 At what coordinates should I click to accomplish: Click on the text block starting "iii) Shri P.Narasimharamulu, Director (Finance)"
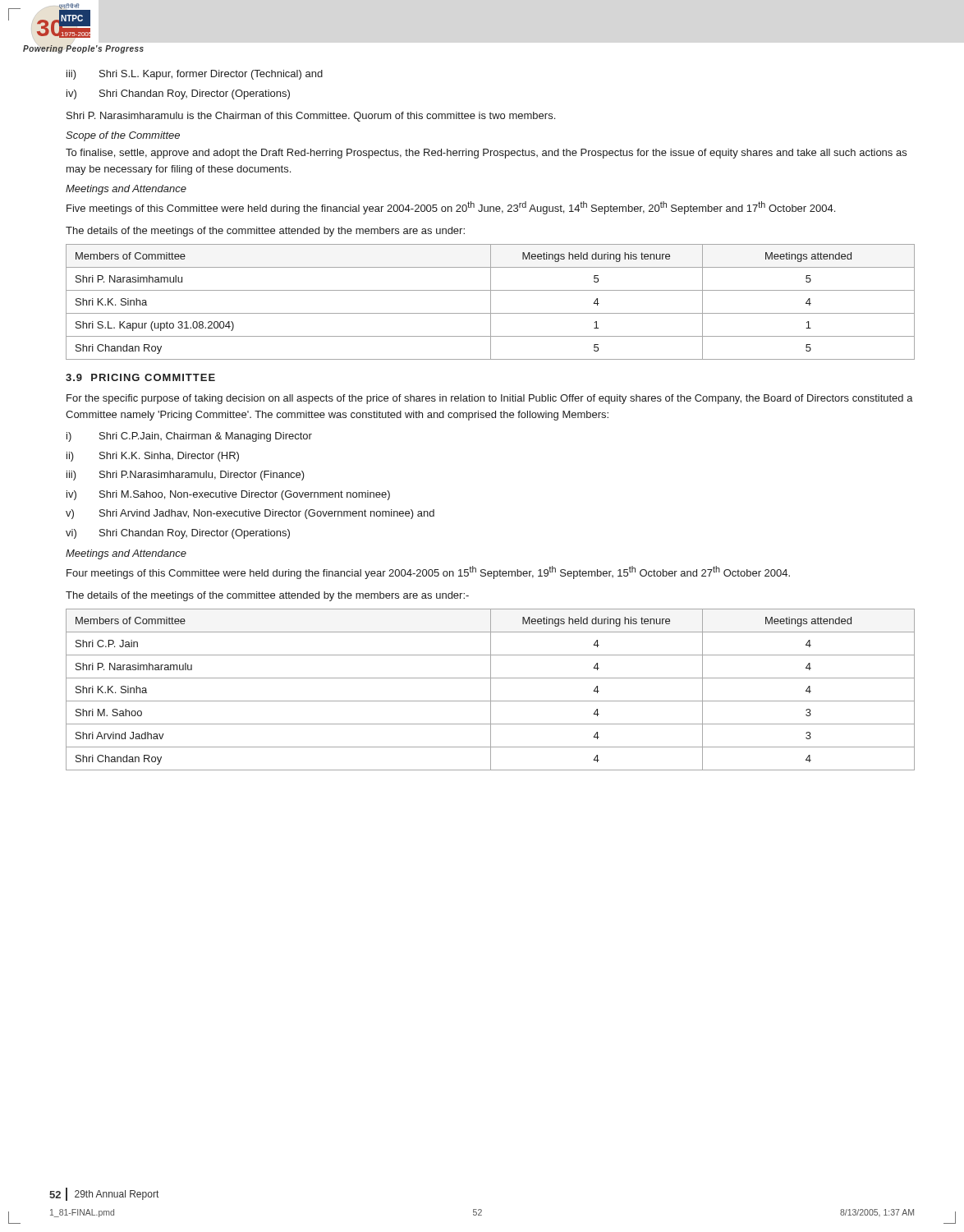coord(185,475)
